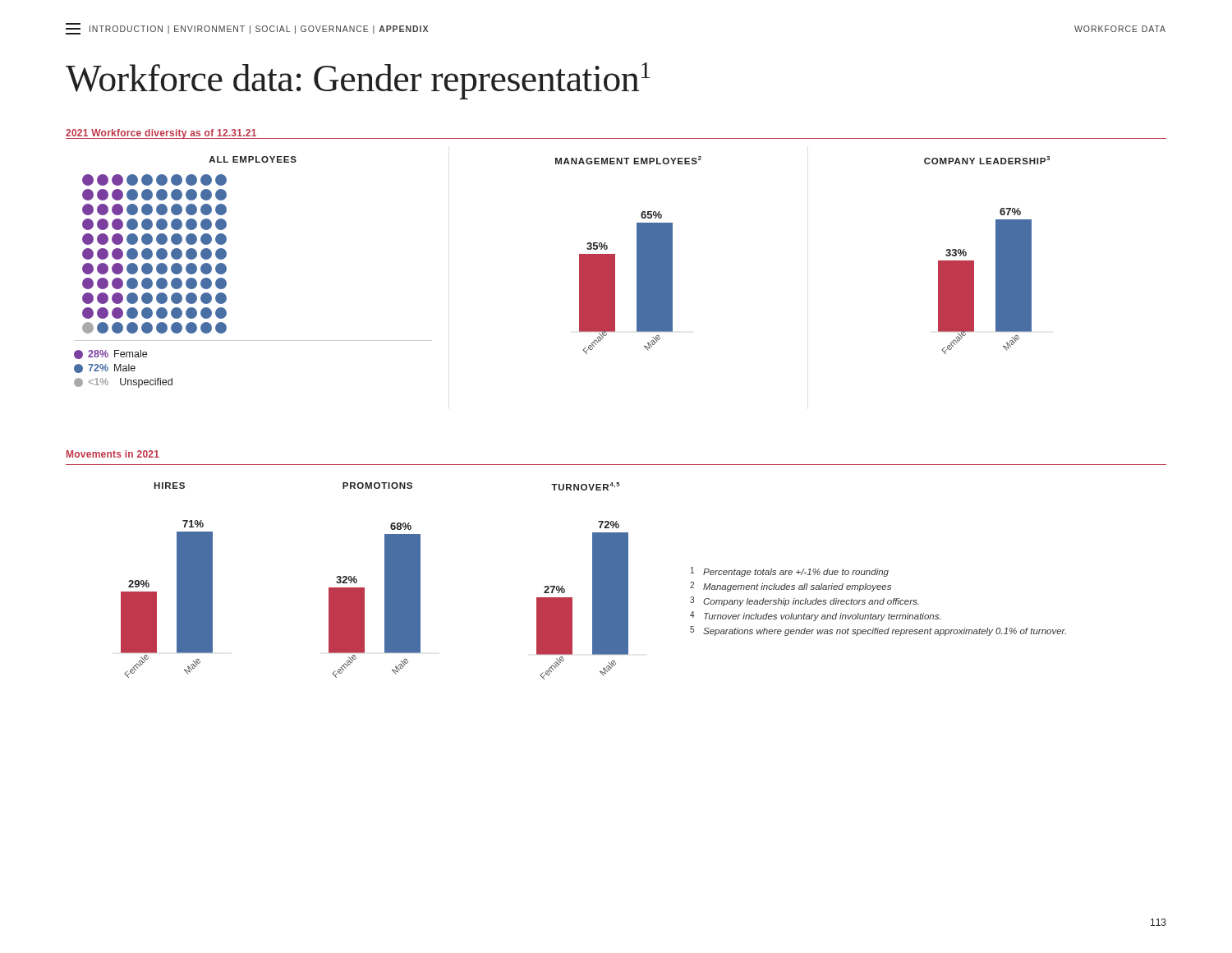Click on the element starting "5Separations where gender was not"
This screenshot has height=953, width=1232.
click(878, 631)
